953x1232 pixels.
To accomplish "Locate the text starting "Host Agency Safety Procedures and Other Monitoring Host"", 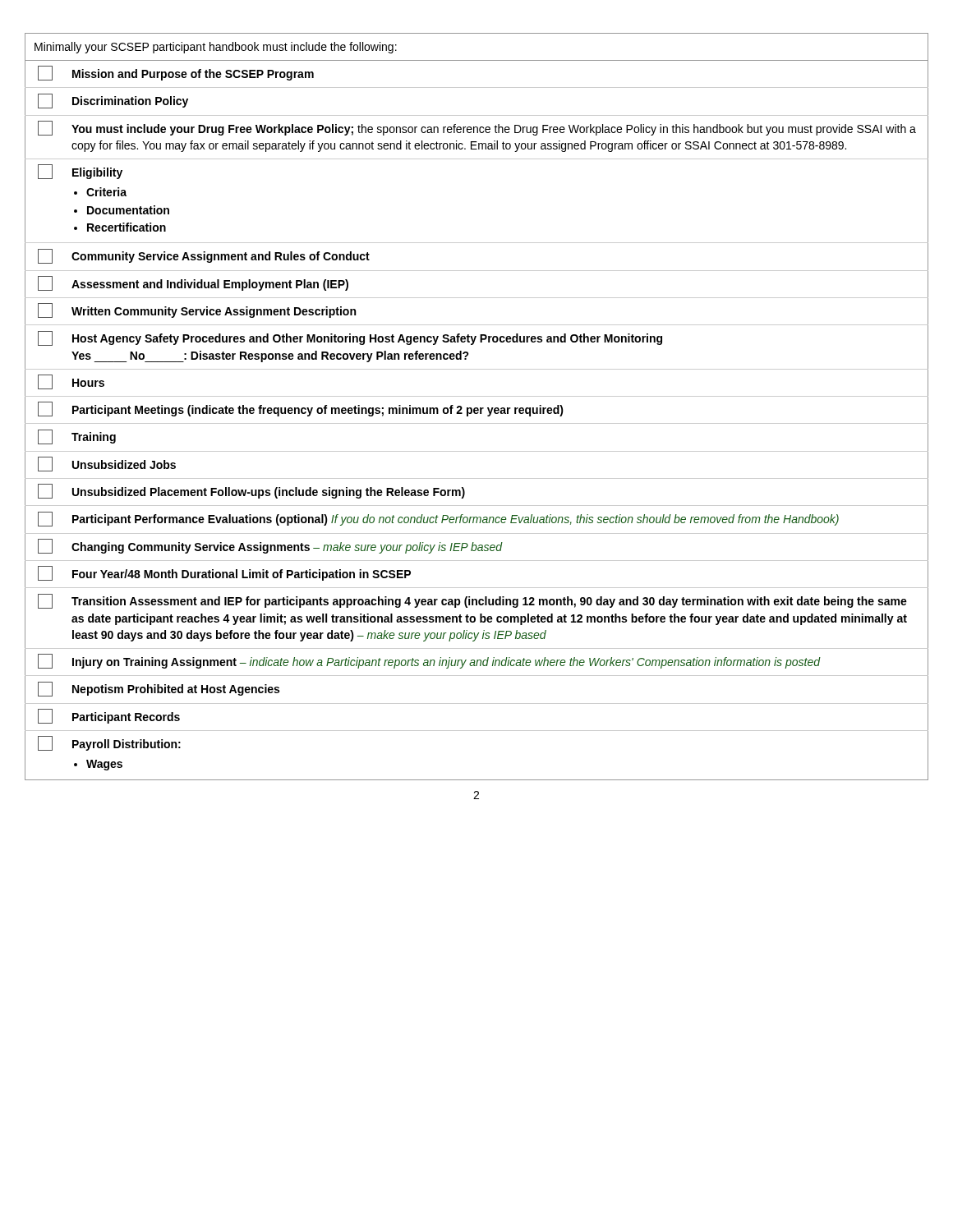I will pos(476,347).
